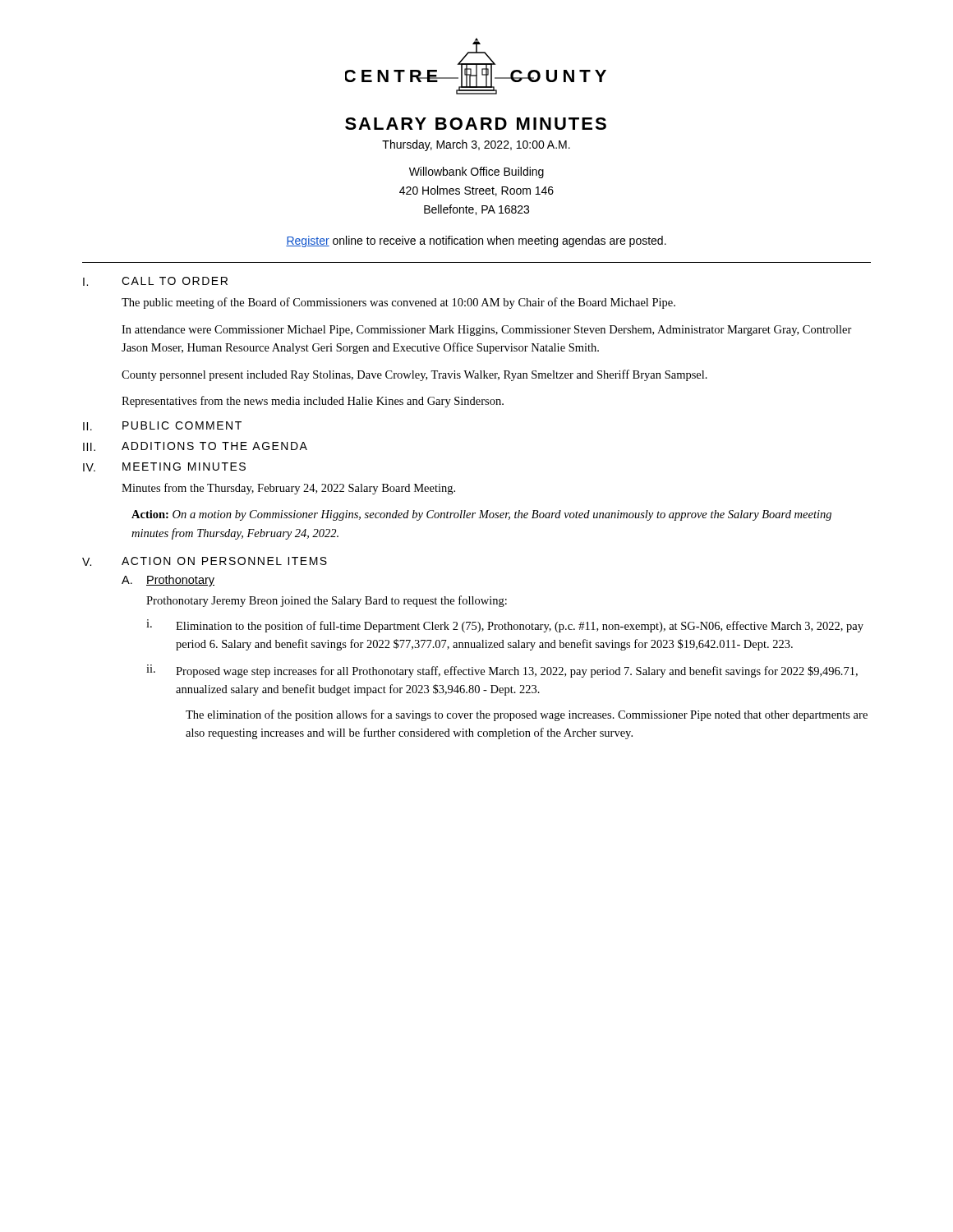Find the block on this page that starts "County personnel present included Ray Stolinas, Dave Crowley,"
This screenshot has height=1232, width=953.
point(415,374)
